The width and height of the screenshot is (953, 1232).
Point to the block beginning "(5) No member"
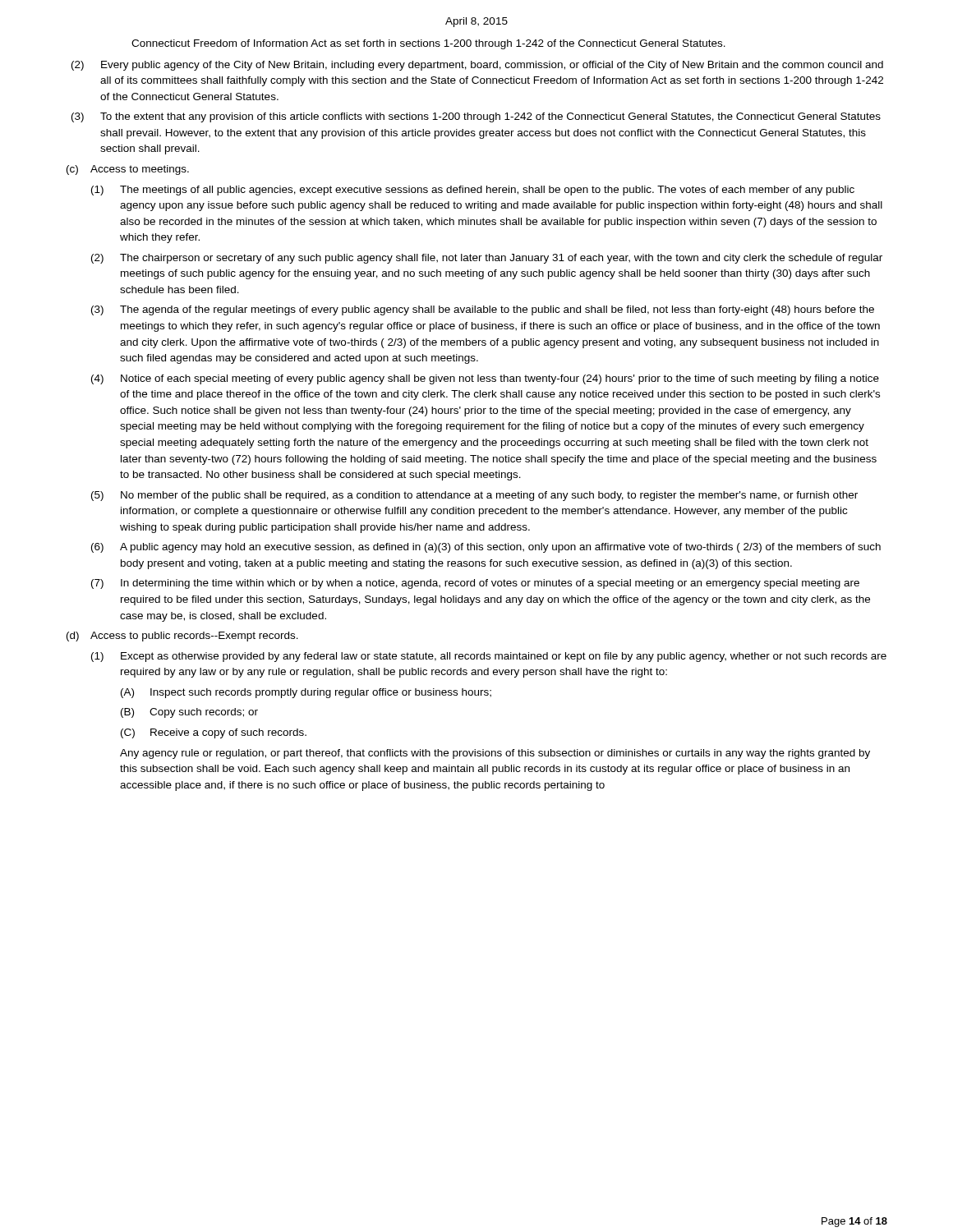489,511
